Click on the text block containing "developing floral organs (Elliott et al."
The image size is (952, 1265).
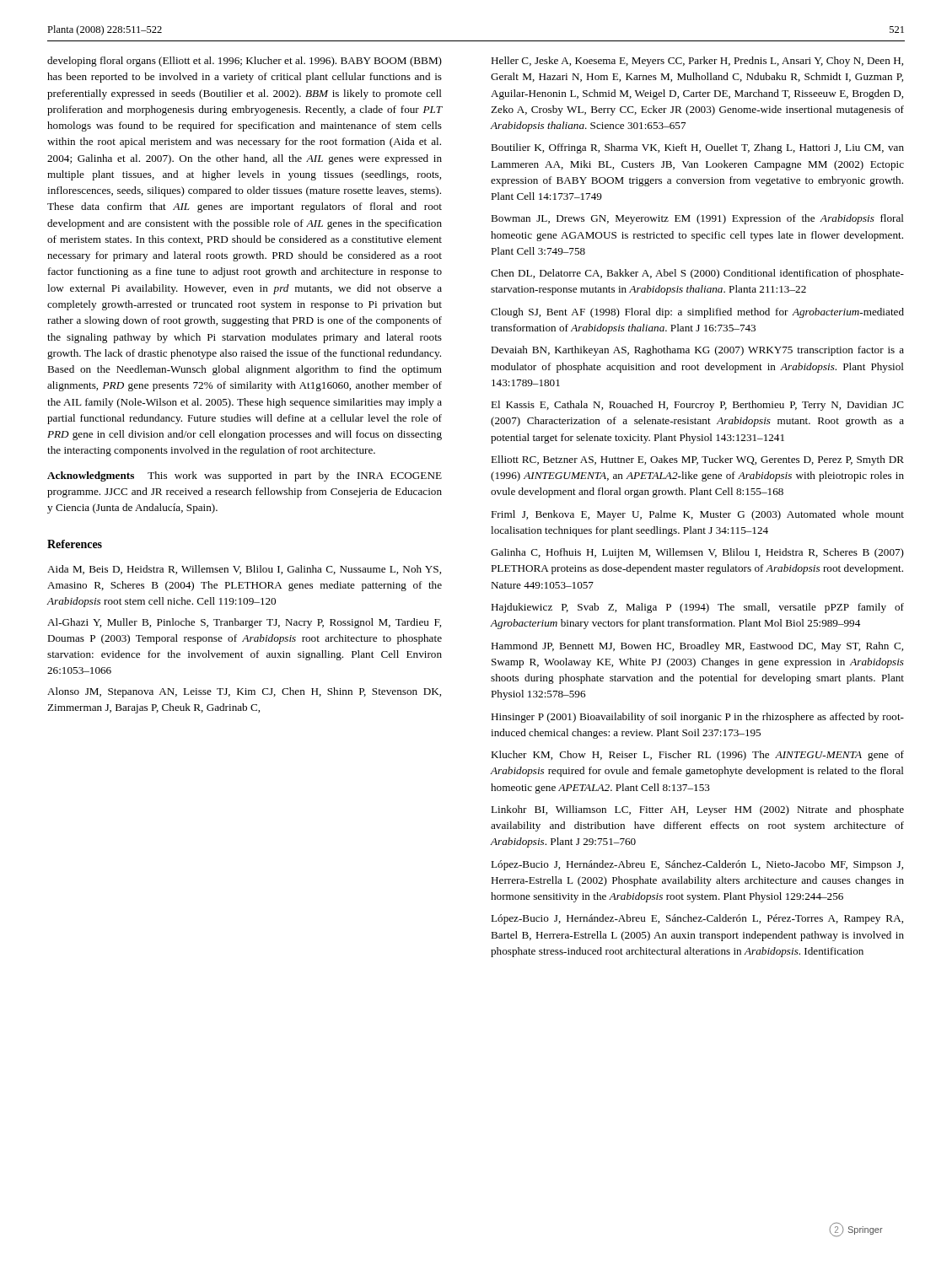[245, 384]
